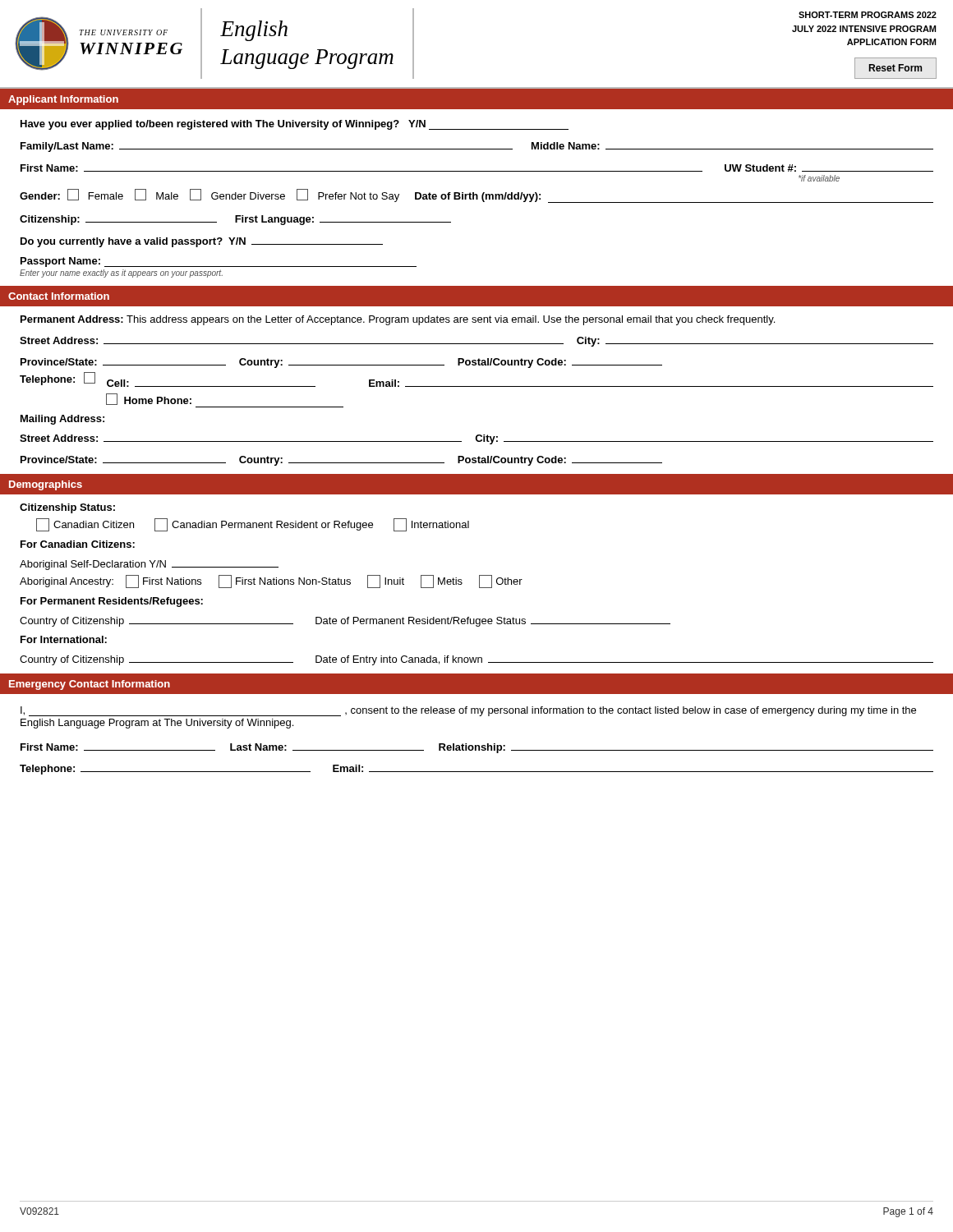Where is the passage that starts "Permanent Address: This"?
This screenshot has width=953, height=1232.
[x=398, y=319]
